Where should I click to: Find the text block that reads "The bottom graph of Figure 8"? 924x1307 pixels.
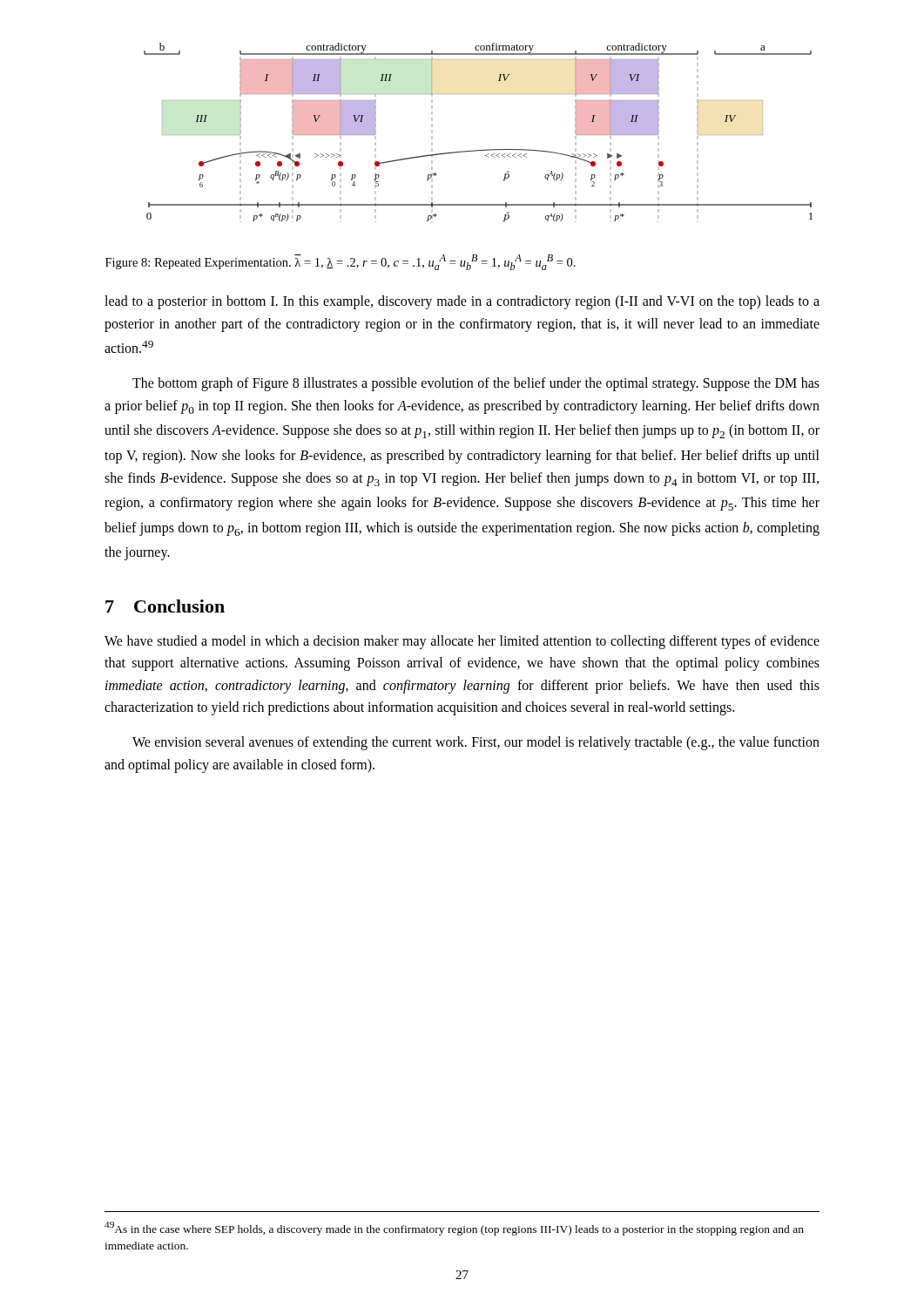(462, 468)
